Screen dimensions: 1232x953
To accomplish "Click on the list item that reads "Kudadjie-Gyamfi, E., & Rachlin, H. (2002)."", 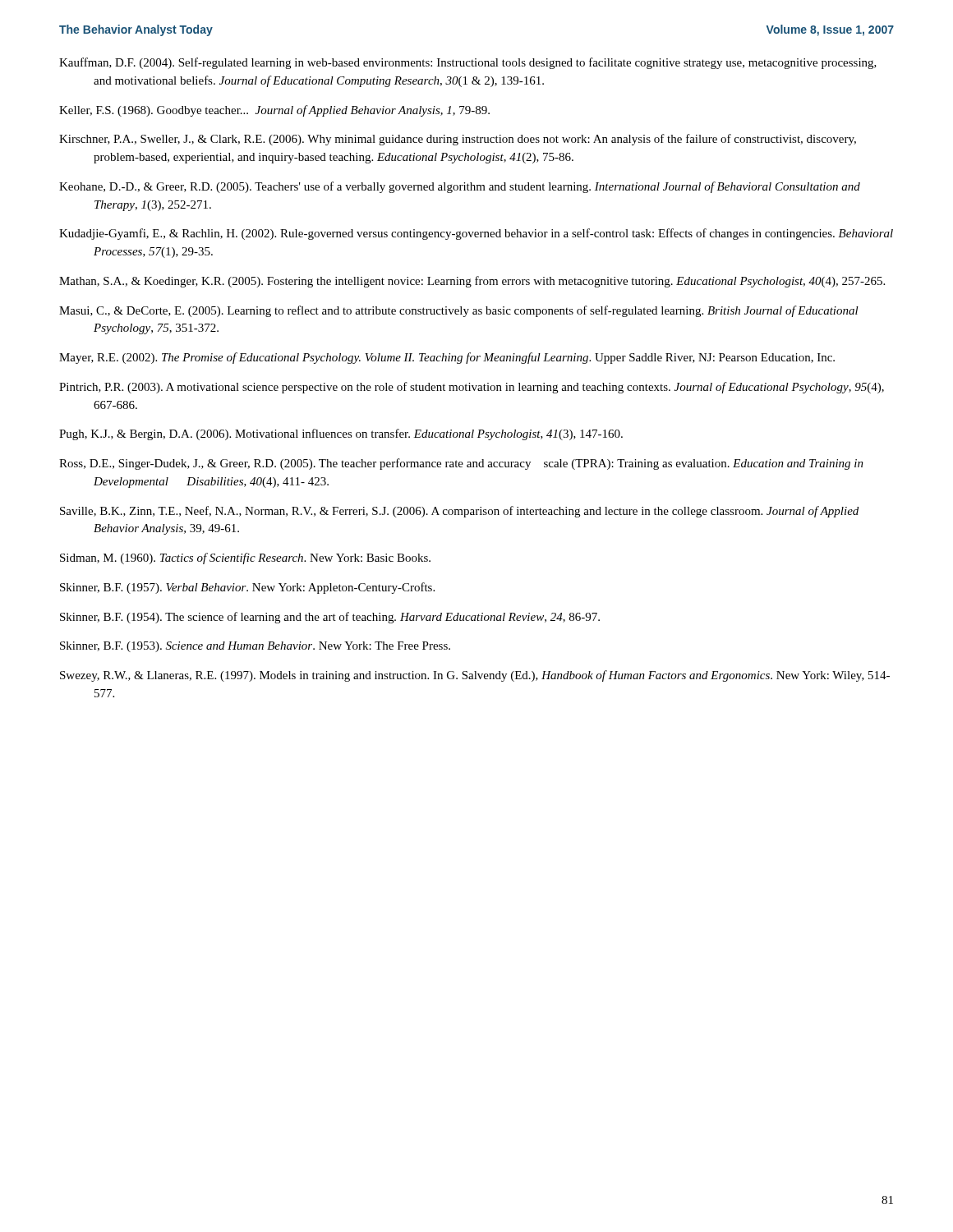I will [x=476, y=242].
